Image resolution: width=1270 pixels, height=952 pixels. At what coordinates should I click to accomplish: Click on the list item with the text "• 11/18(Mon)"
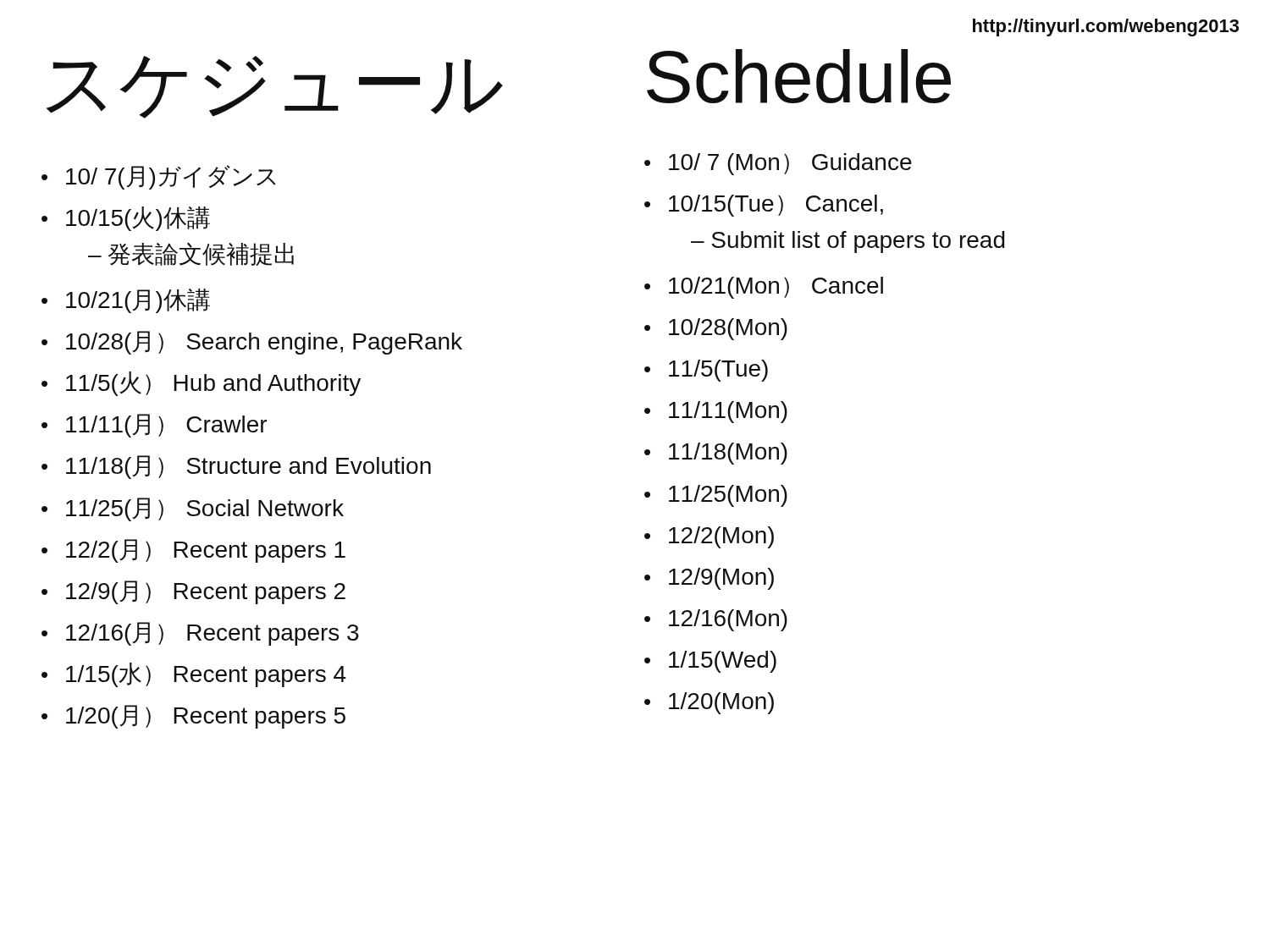click(716, 454)
